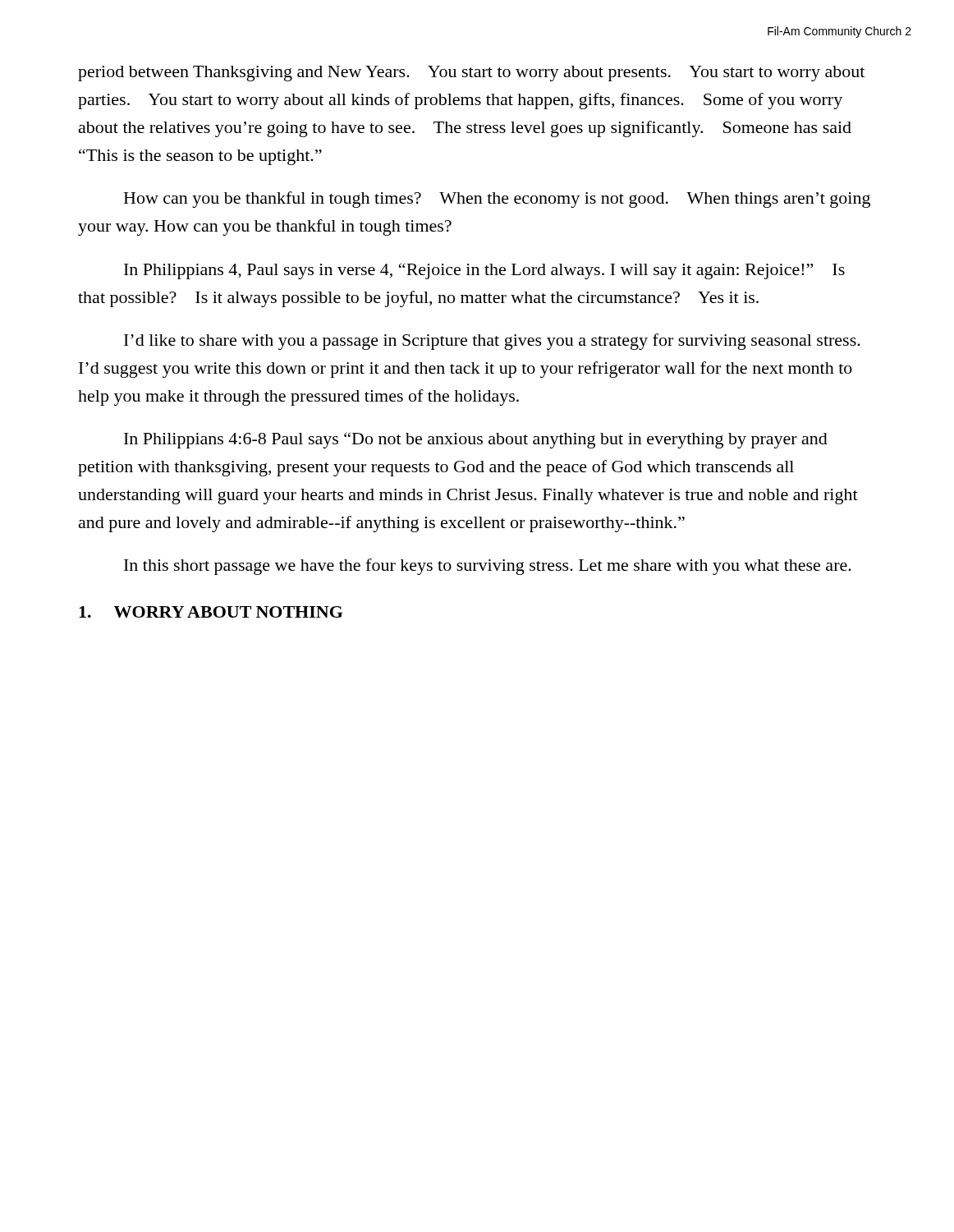Find the section header that says "1. WORRY ABOUT NOTHING"
Viewport: 954px width, 1232px height.
tap(211, 611)
